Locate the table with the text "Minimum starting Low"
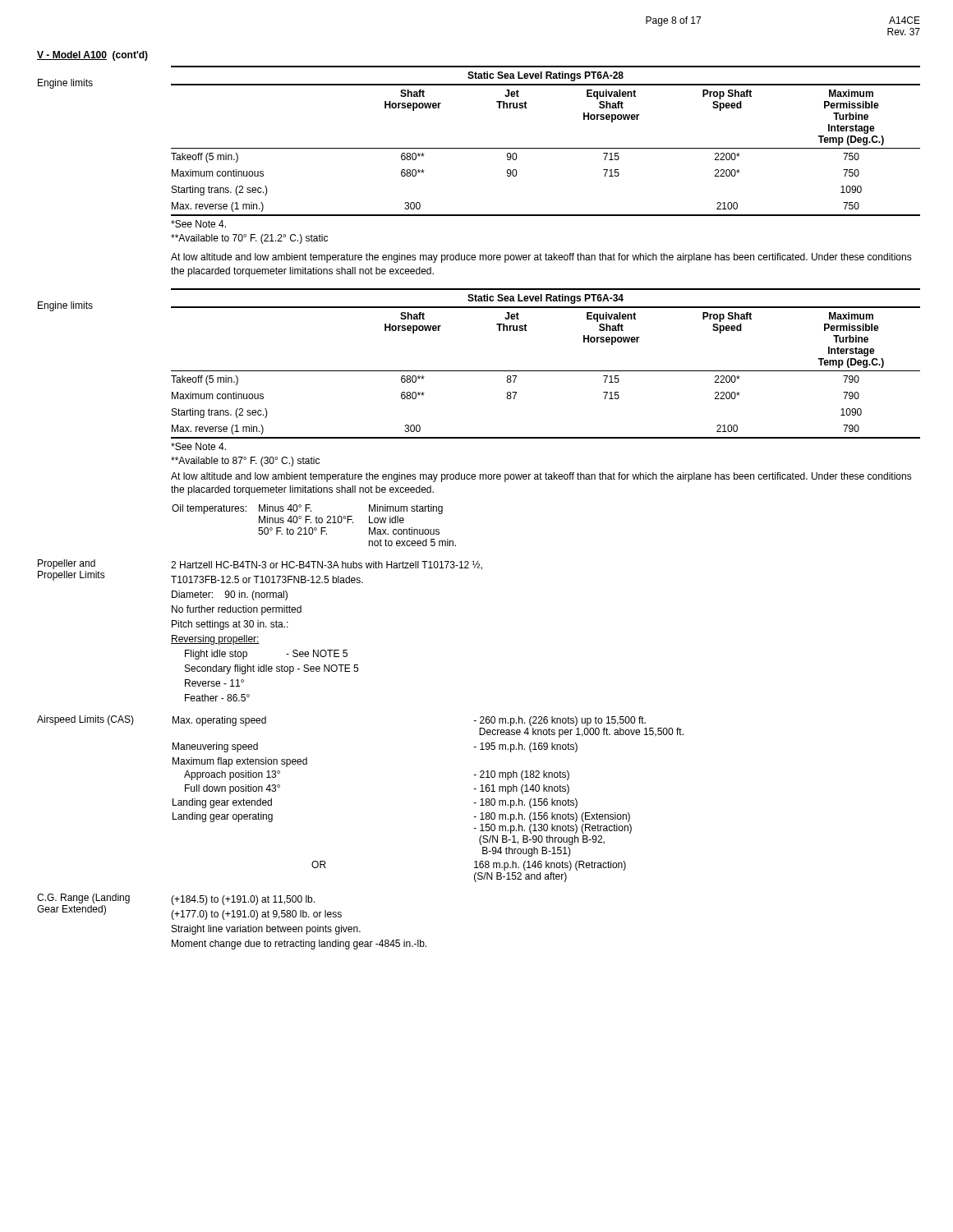 [x=545, y=526]
